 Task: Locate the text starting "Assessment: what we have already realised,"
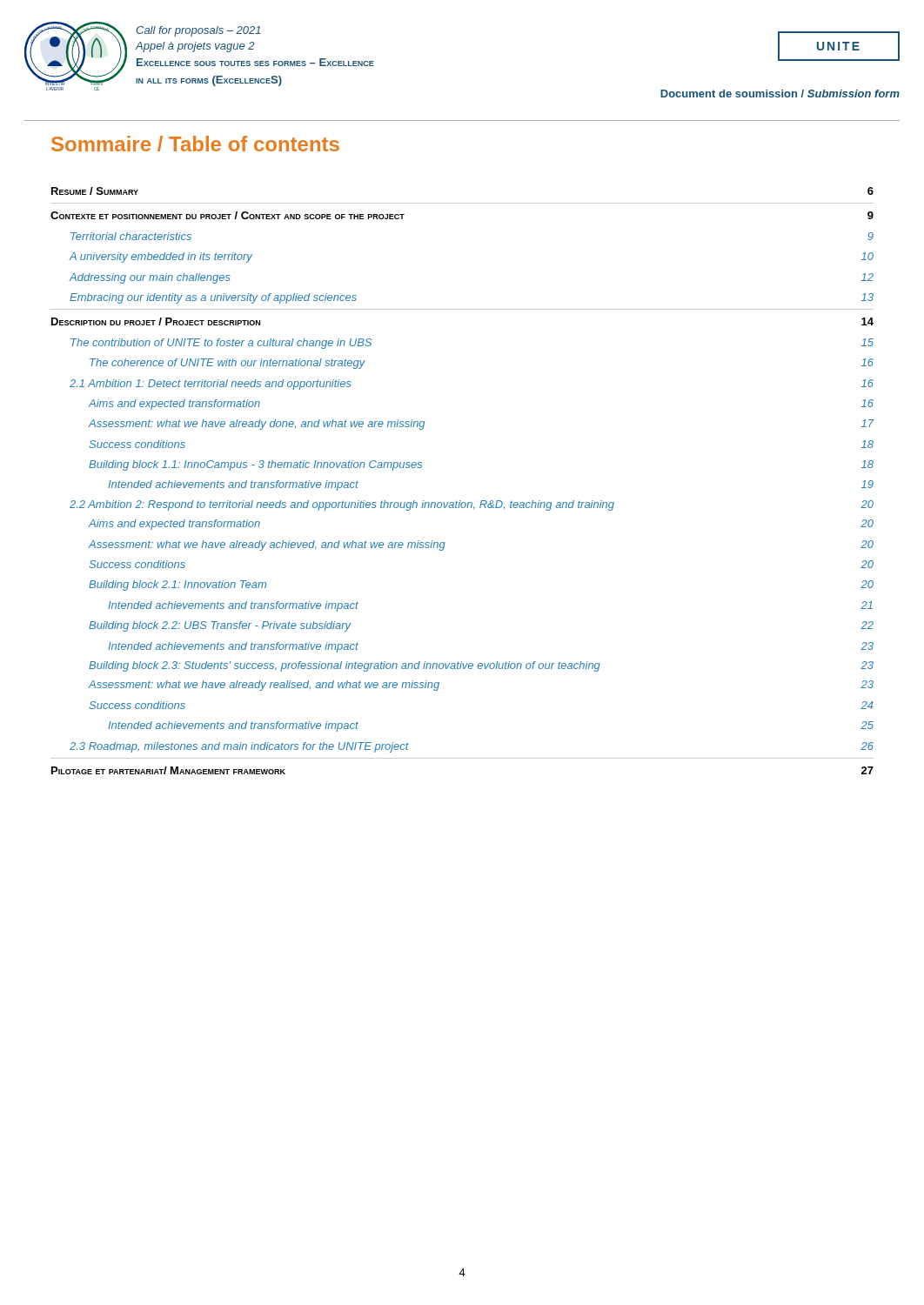258,687
